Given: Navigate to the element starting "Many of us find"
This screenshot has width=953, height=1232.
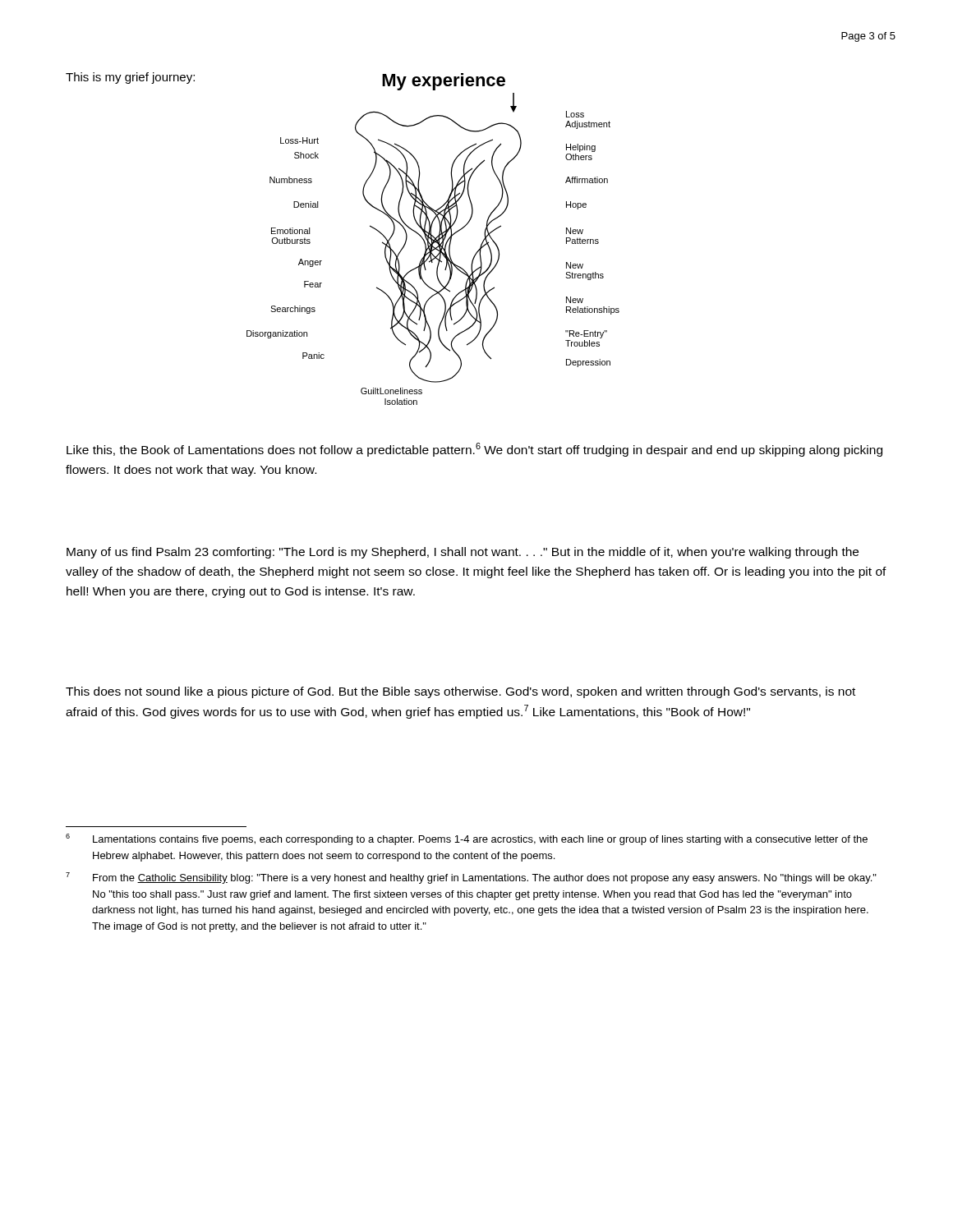Looking at the screenshot, I should [476, 571].
